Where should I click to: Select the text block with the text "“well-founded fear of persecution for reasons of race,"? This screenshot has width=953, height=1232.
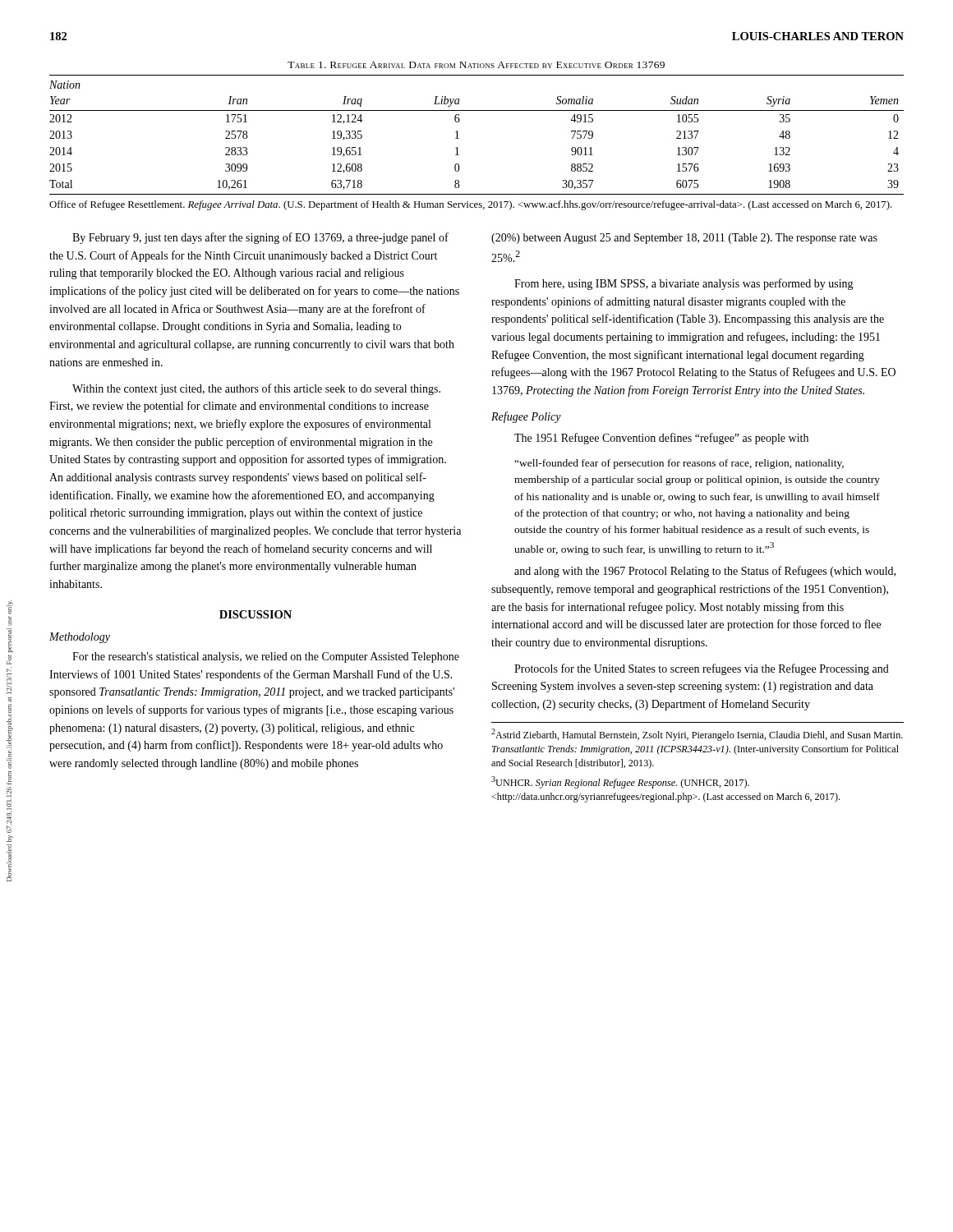697,506
